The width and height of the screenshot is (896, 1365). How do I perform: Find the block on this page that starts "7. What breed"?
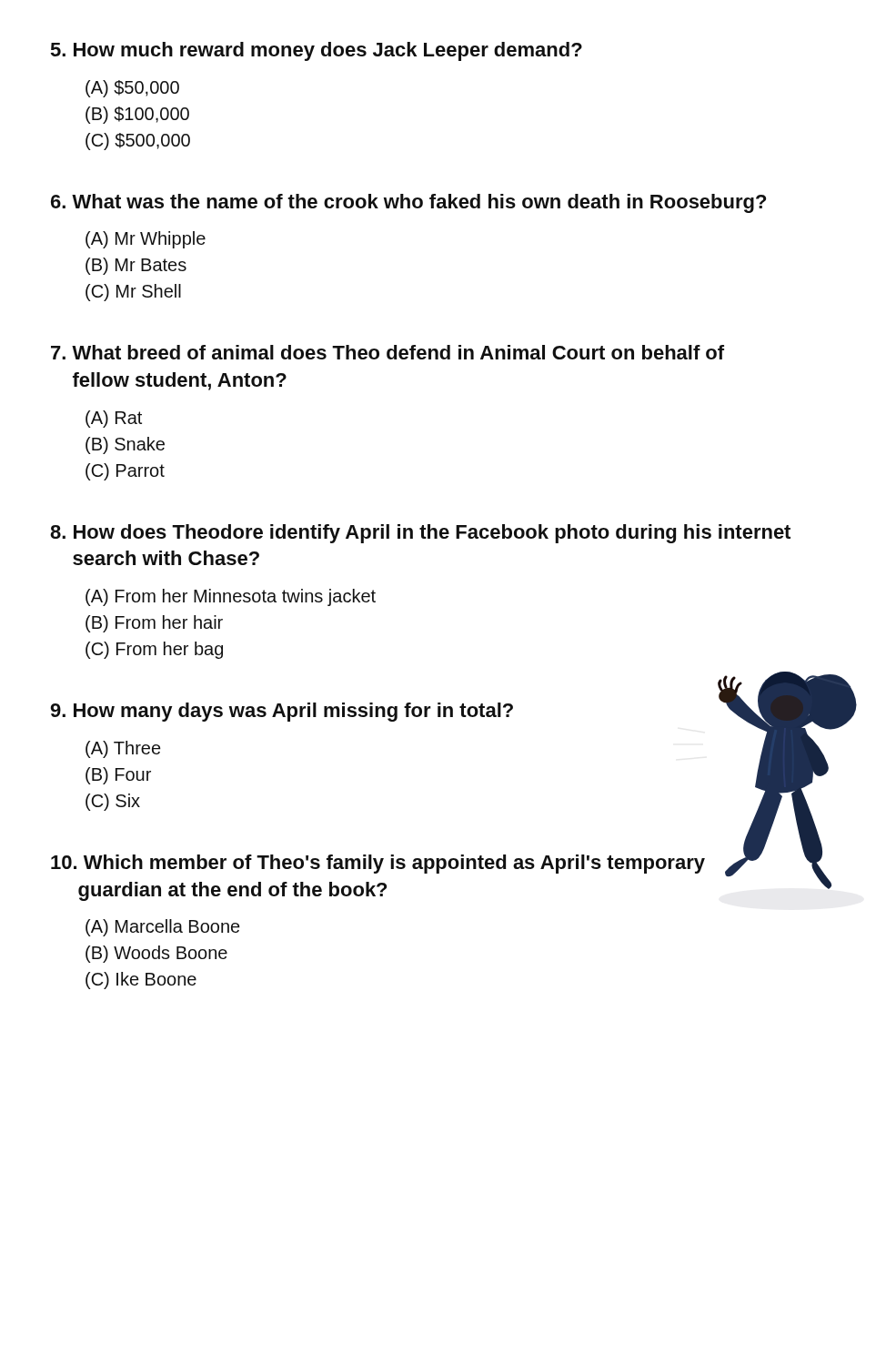point(388,352)
